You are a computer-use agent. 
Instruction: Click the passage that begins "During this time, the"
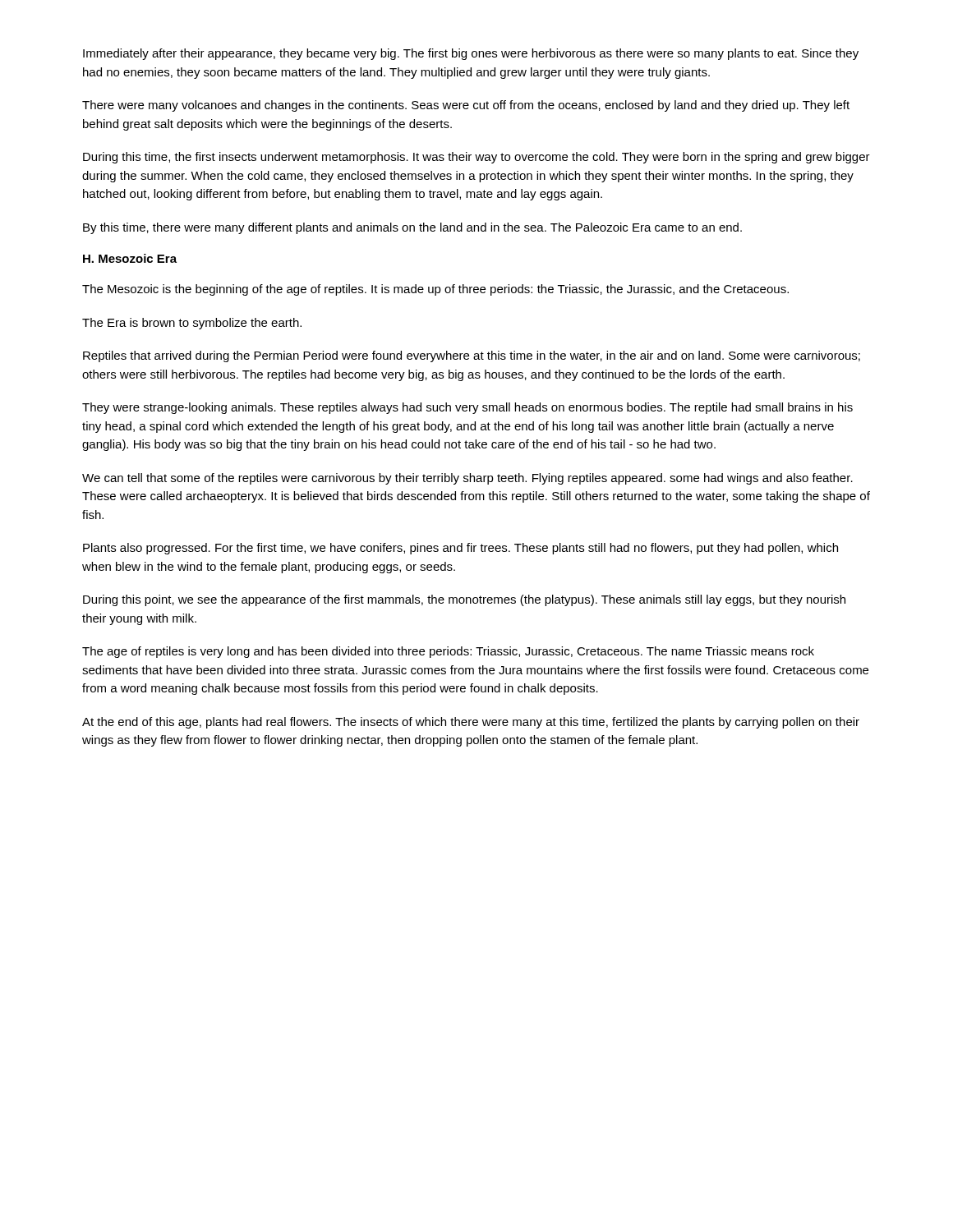476,175
